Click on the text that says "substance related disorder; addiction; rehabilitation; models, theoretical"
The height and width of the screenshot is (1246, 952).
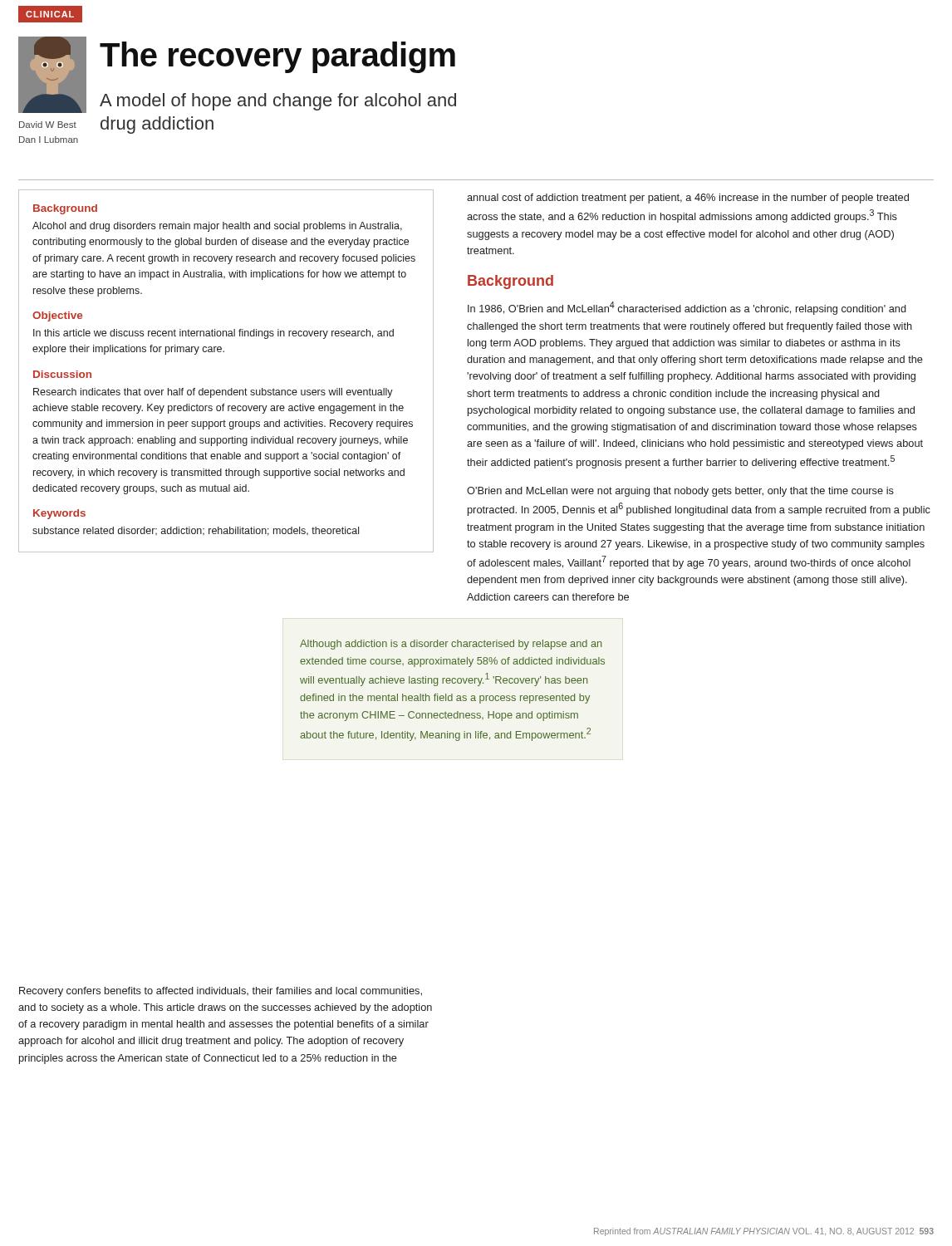pyautogui.click(x=196, y=531)
